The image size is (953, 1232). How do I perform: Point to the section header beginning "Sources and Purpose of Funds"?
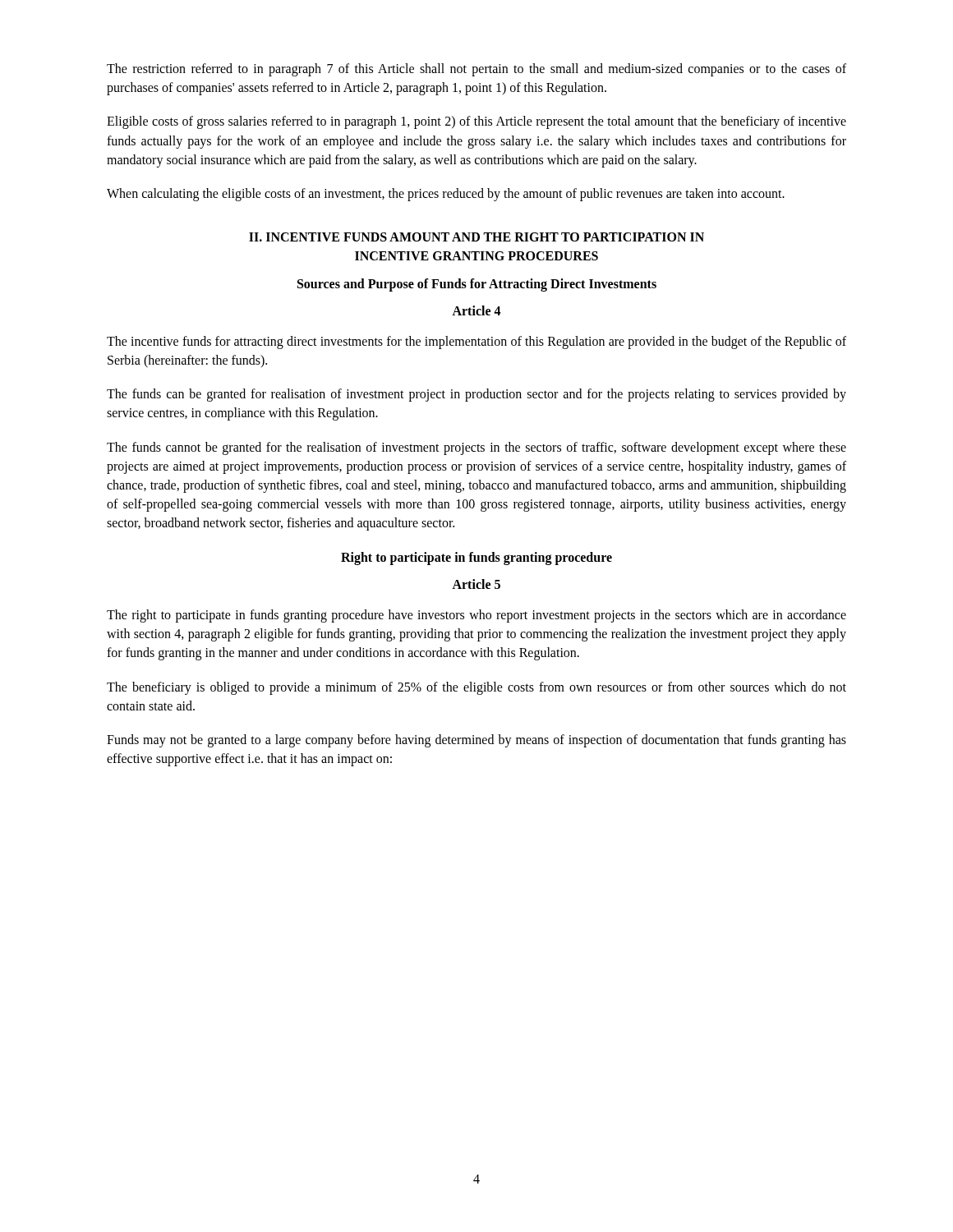[x=476, y=283]
